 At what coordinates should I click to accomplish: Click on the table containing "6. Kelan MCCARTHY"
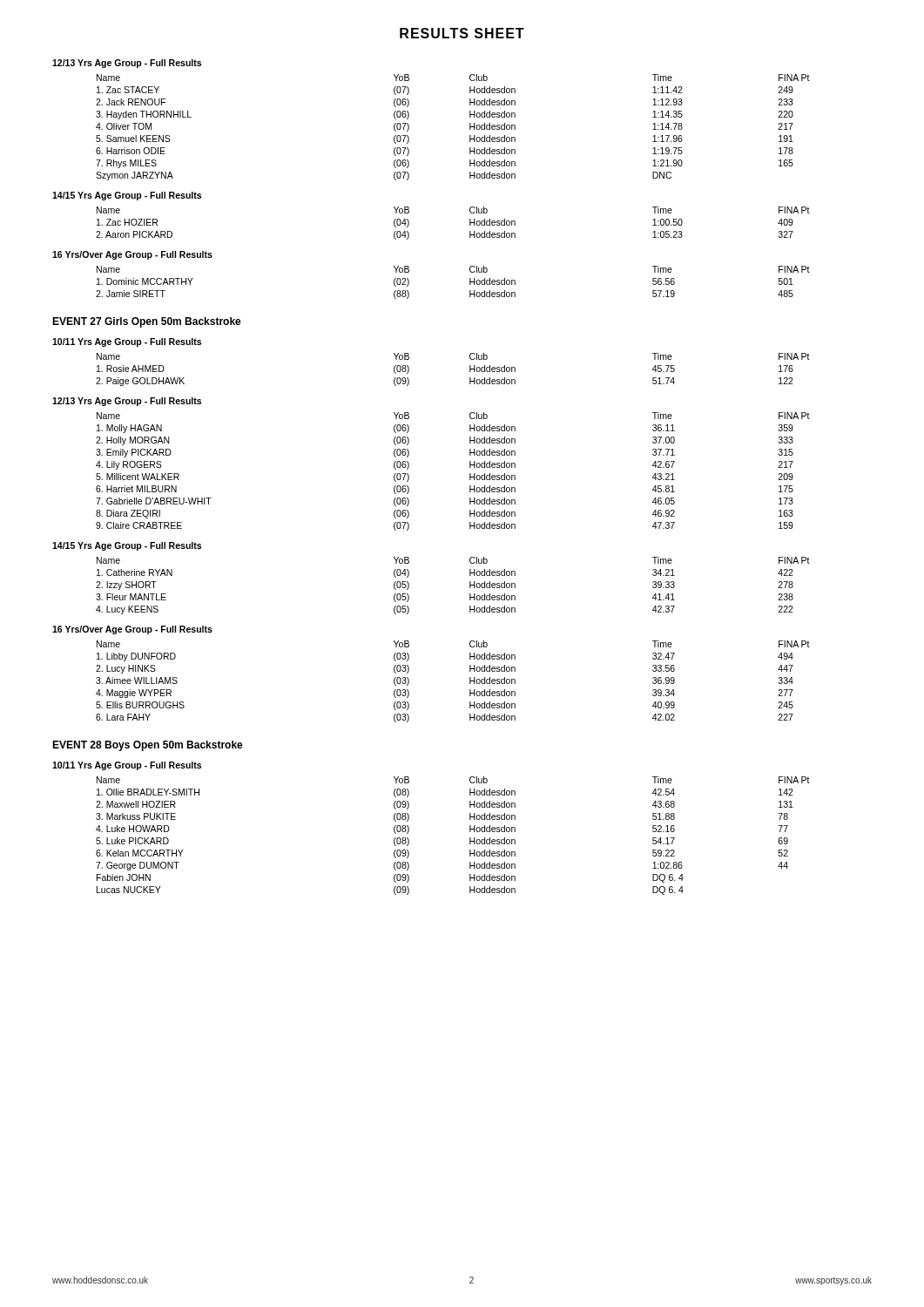[462, 835]
